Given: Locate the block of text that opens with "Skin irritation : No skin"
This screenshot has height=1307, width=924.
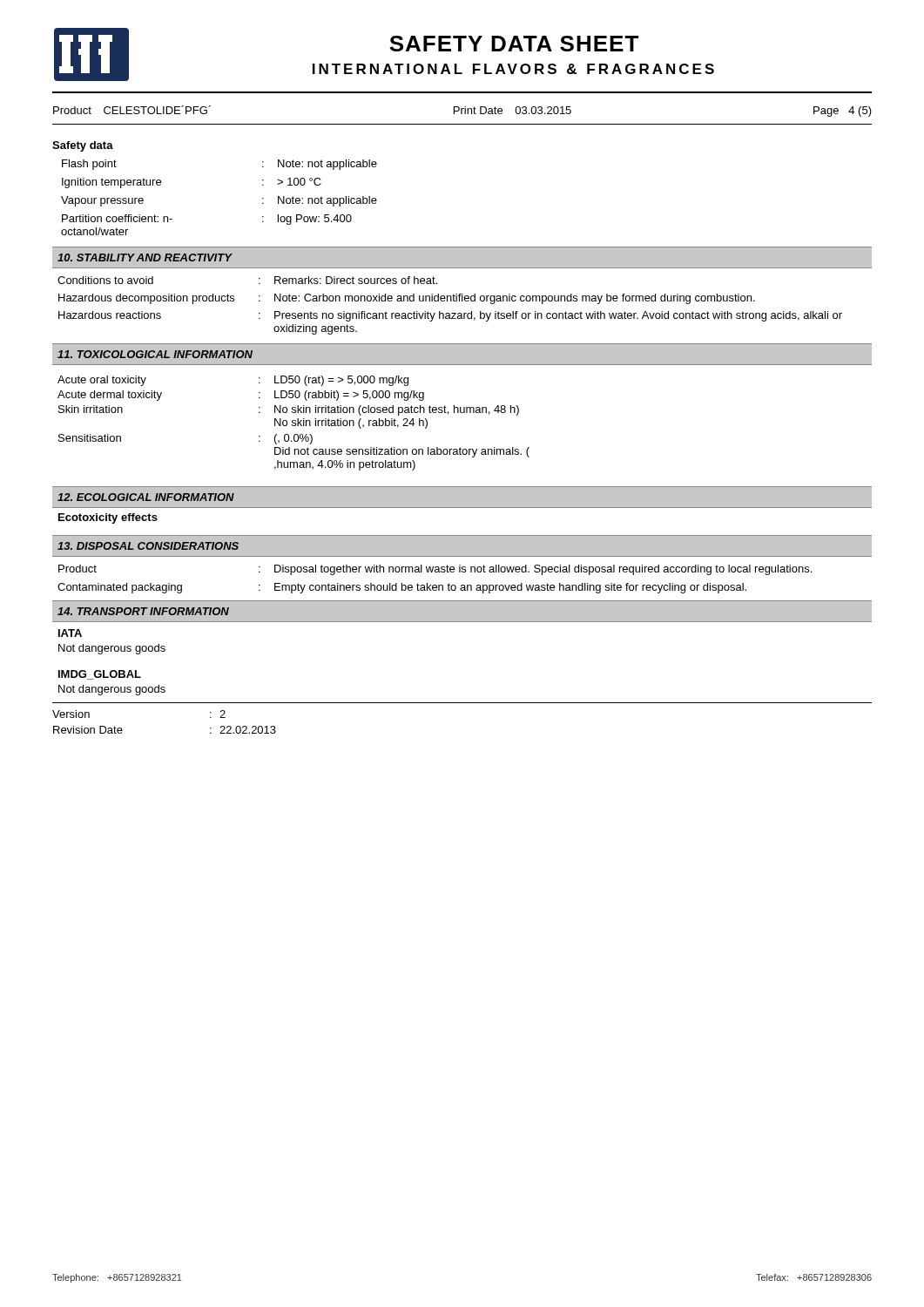Looking at the screenshot, I should tap(462, 416).
